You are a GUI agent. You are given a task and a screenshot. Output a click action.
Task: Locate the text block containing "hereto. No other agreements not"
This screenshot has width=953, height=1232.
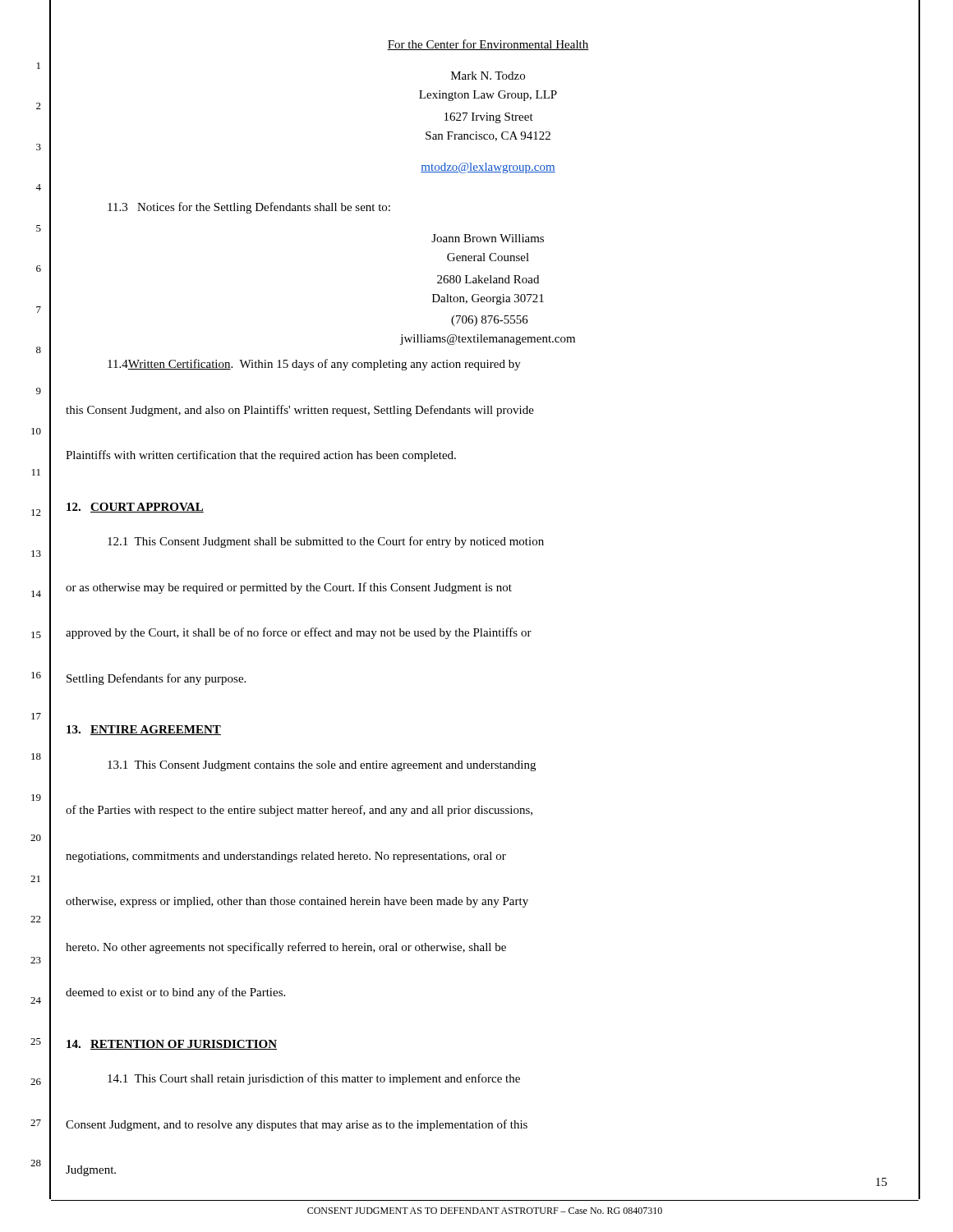(286, 947)
